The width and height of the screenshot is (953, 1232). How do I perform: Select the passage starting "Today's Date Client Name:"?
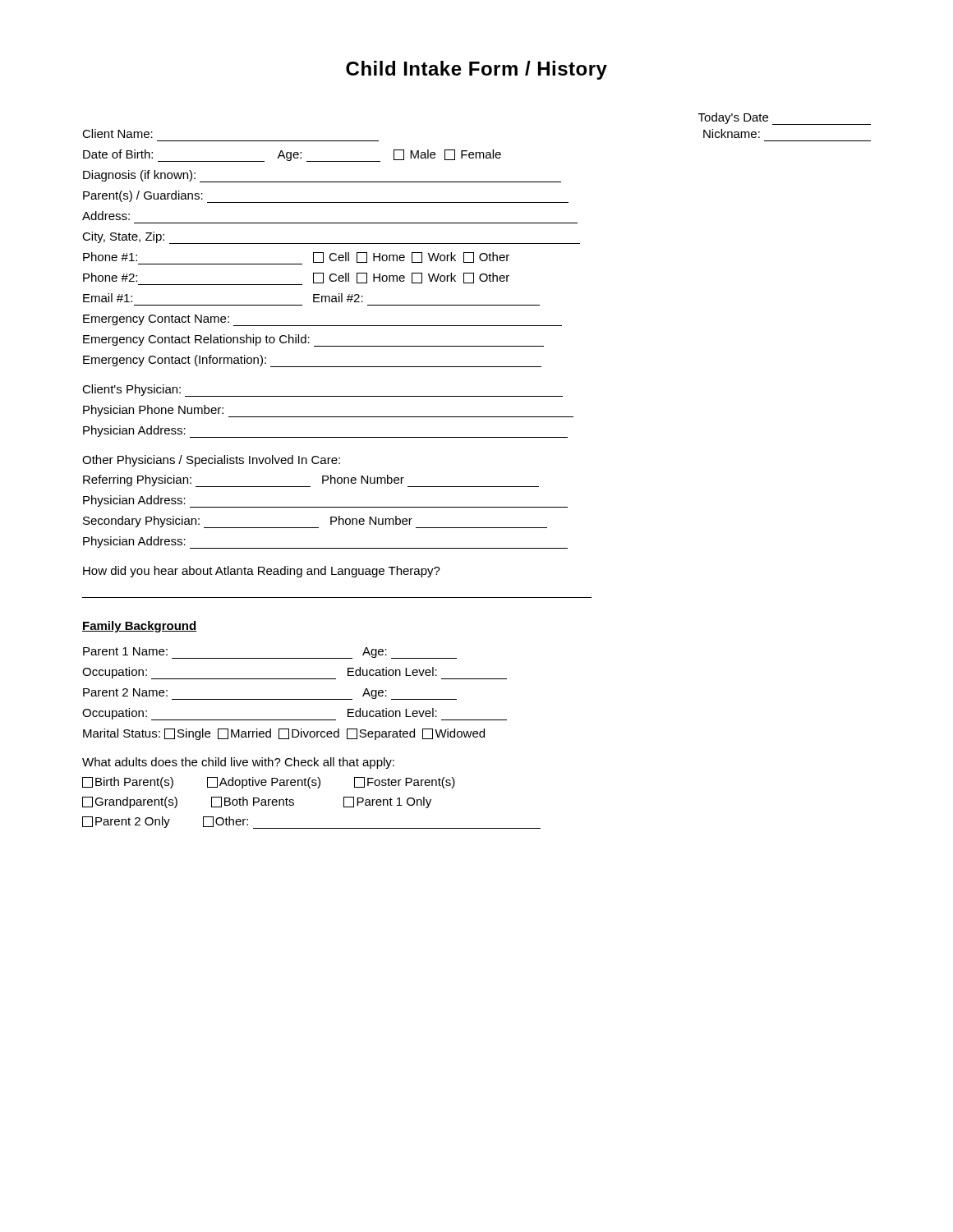(476, 354)
